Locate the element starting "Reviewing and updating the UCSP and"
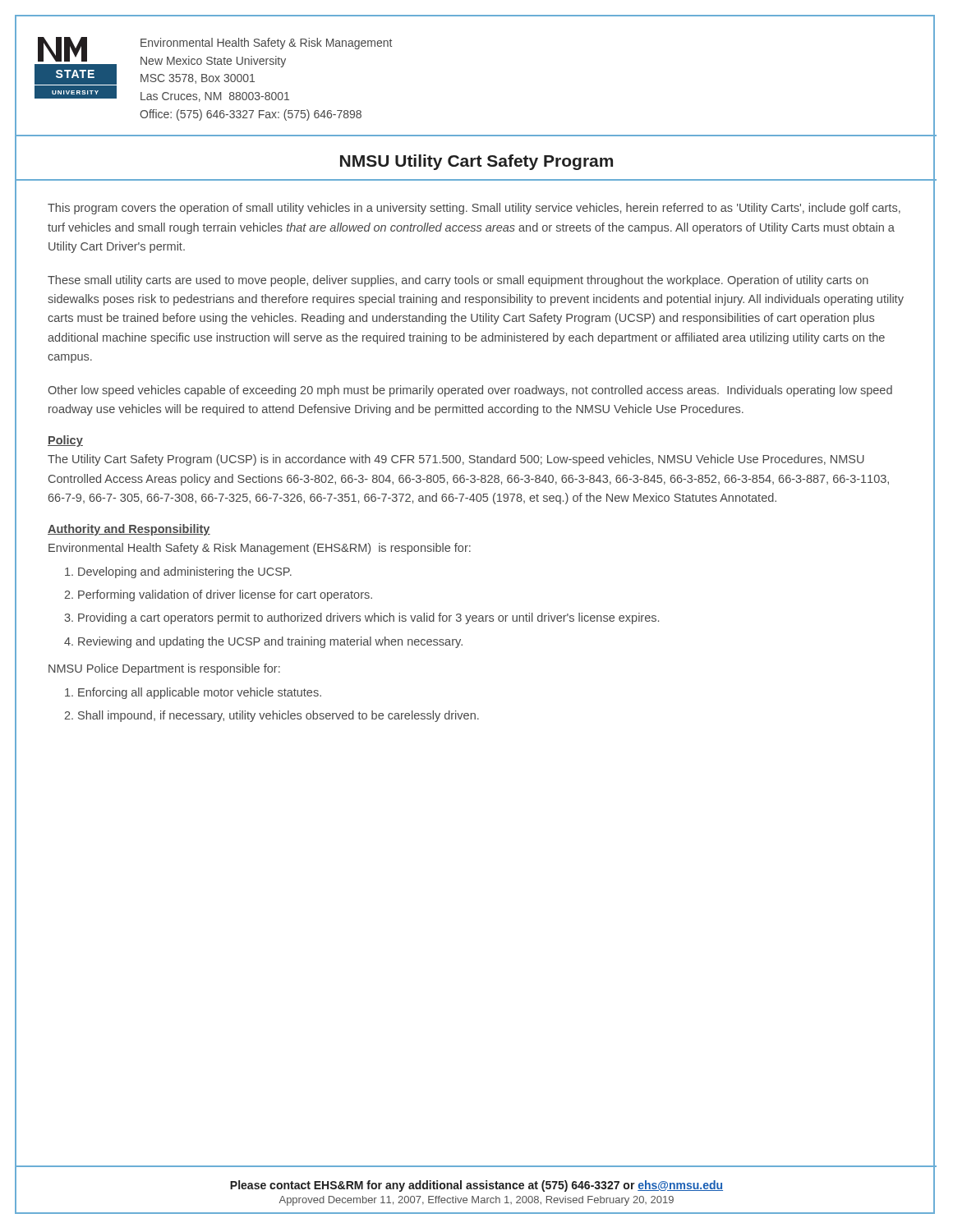Screen dimensions: 1232x953 (x=270, y=642)
